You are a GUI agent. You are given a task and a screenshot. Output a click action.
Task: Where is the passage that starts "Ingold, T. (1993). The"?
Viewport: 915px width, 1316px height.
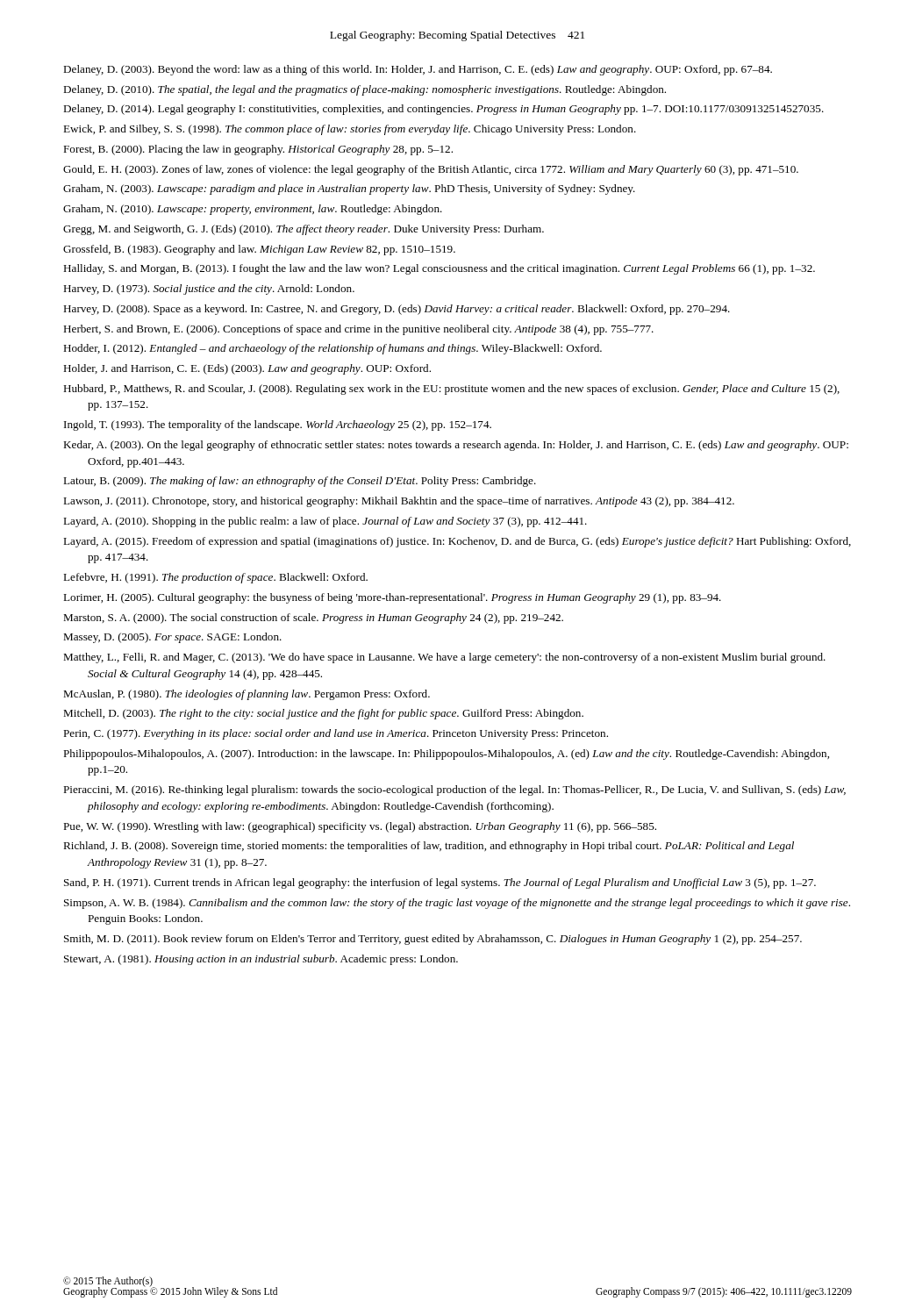point(278,424)
